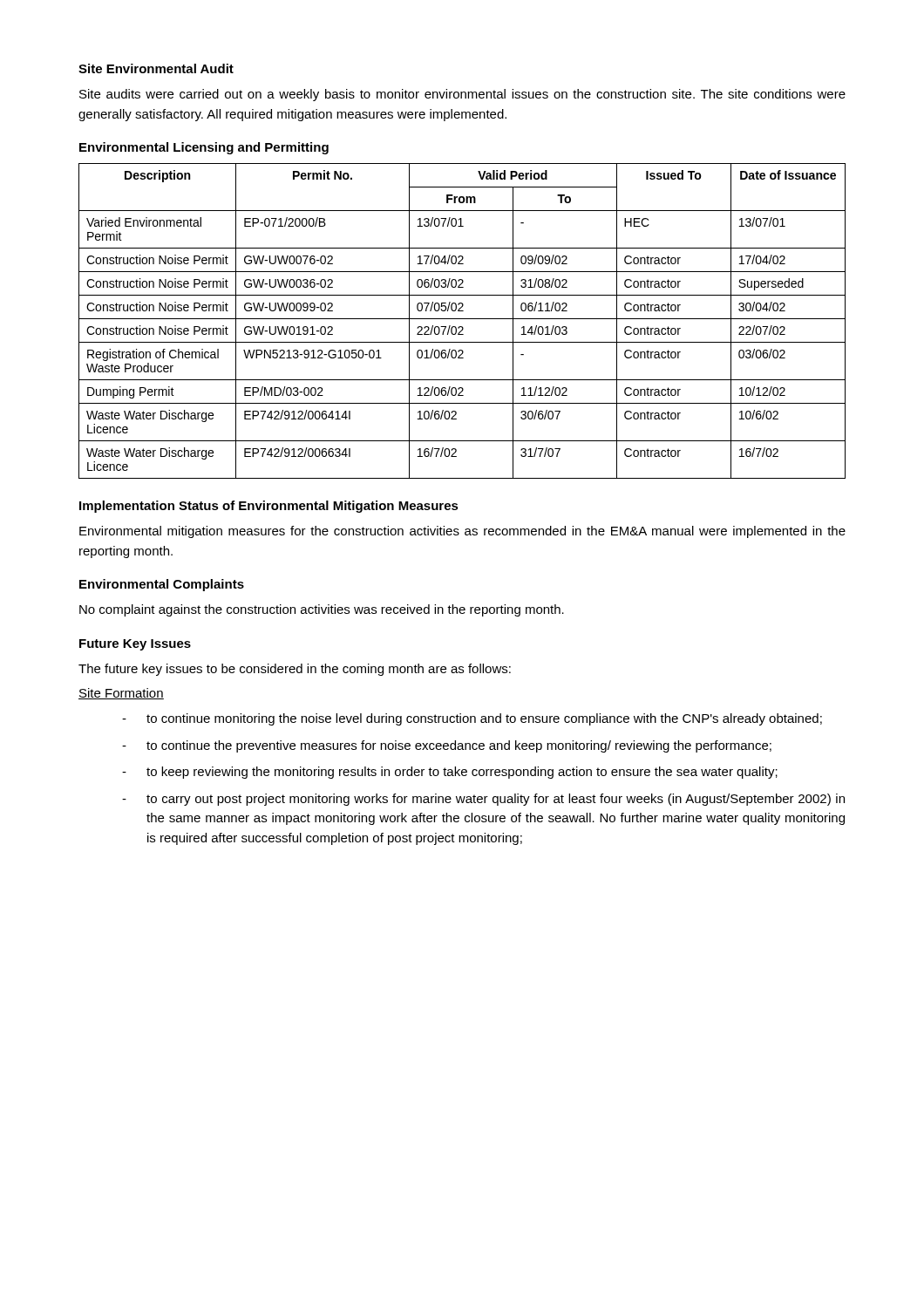Find "Implementation Status of Environmental Mitigation Measures" on this page
This screenshot has width=924, height=1308.
(x=268, y=505)
